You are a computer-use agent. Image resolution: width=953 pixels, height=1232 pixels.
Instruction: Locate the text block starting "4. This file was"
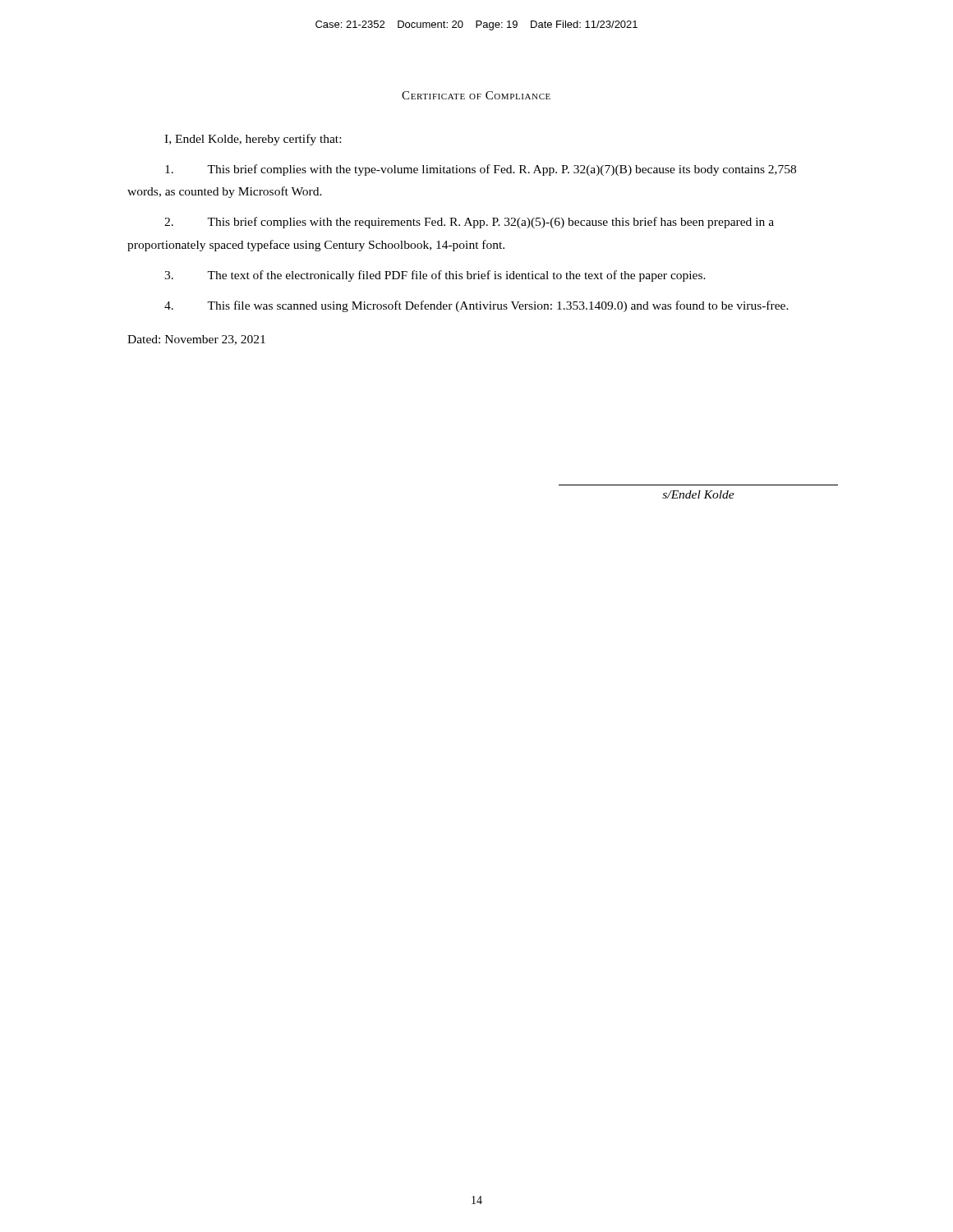pos(472,305)
